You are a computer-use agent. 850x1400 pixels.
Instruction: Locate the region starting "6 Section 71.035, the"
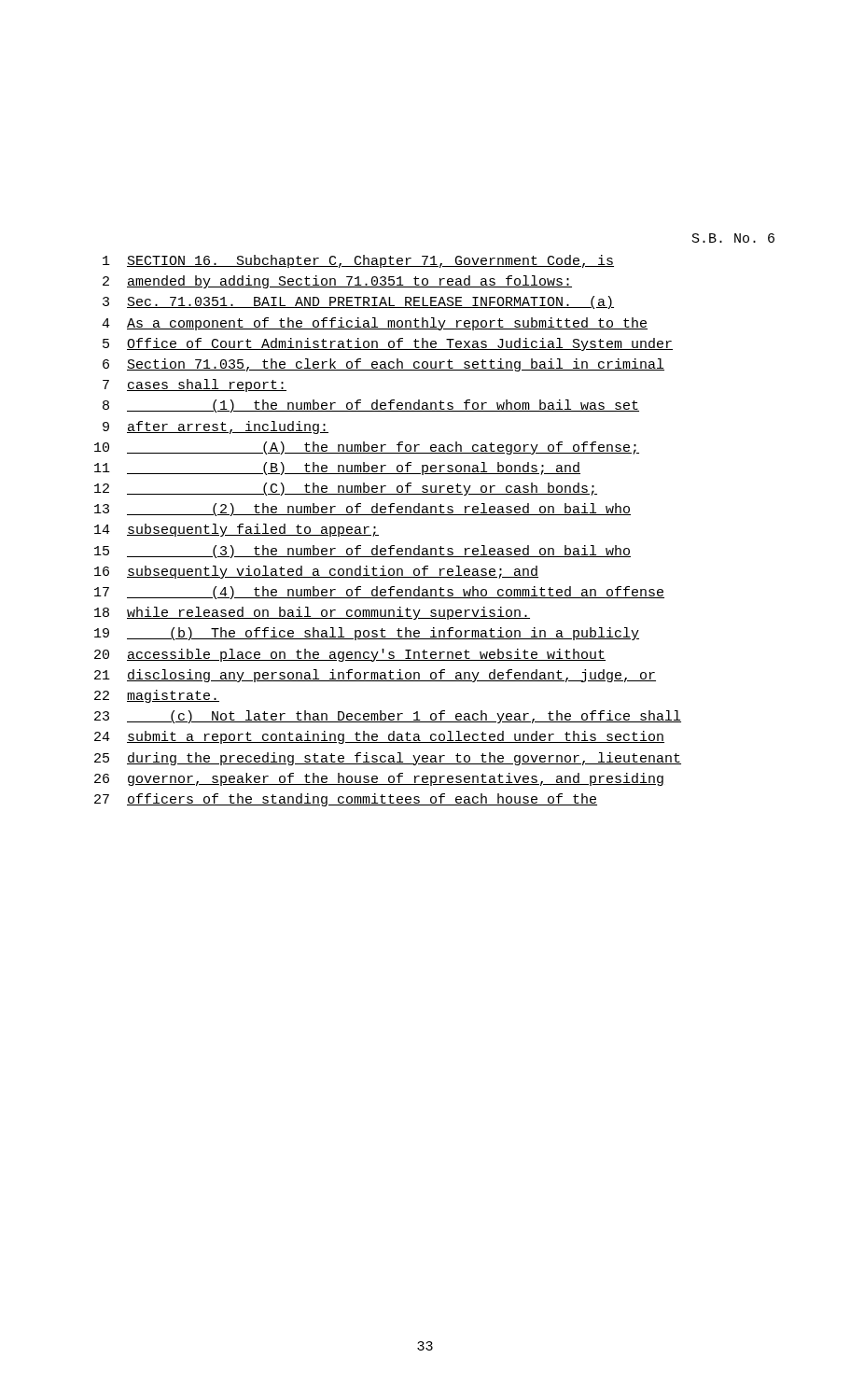pyautogui.click(x=425, y=366)
